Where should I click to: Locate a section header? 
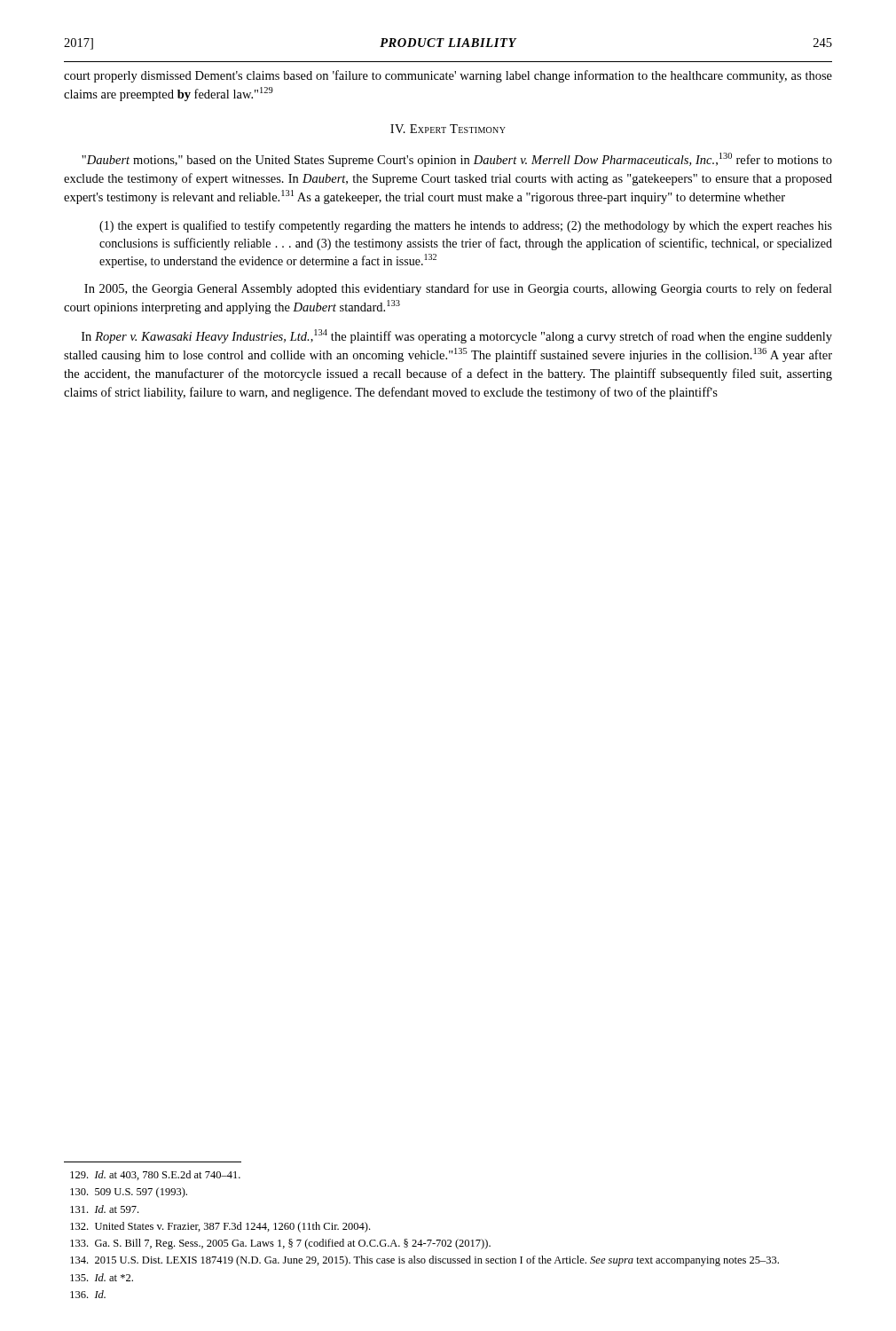[x=448, y=129]
